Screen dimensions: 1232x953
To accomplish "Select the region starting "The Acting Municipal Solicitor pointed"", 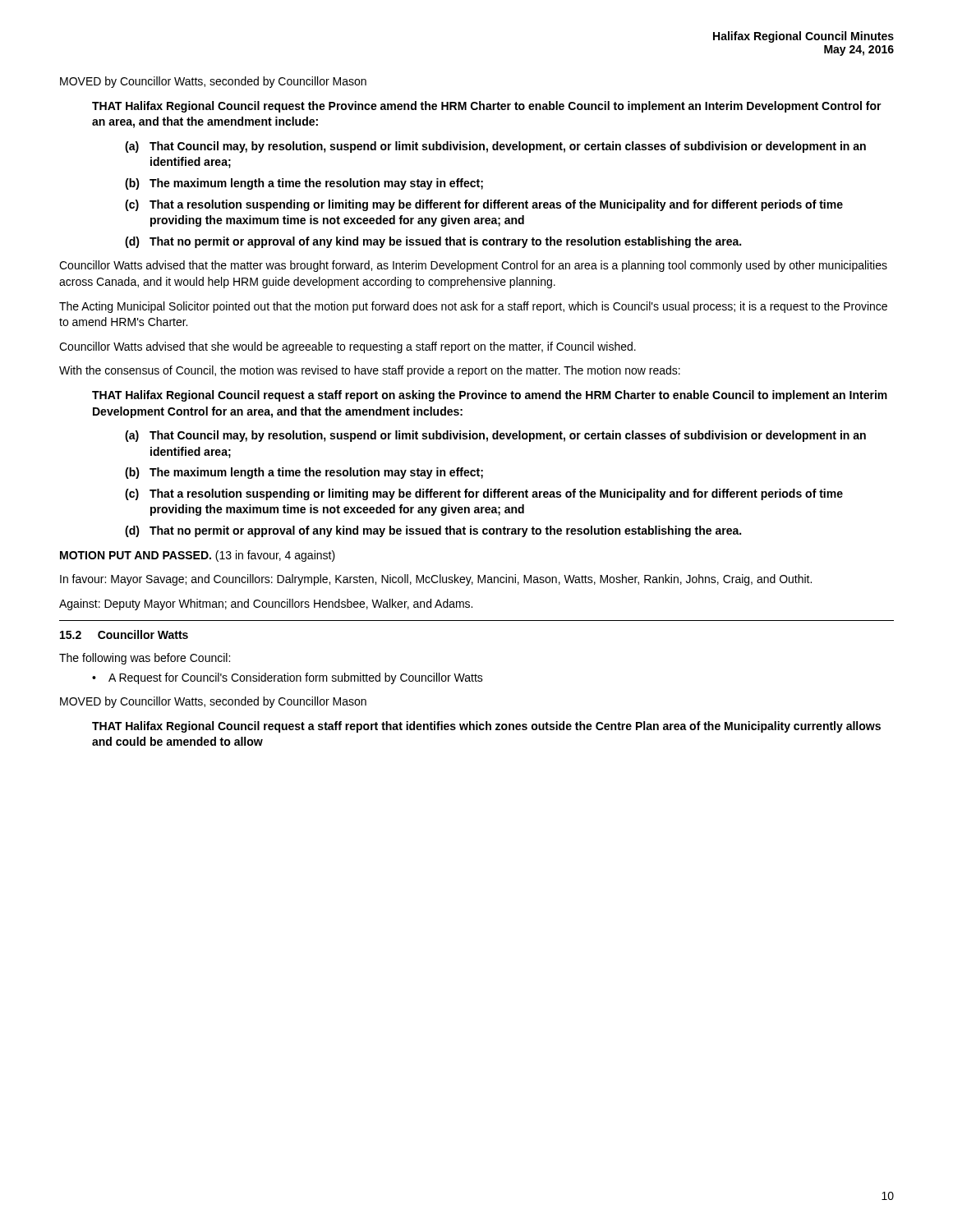I will coord(476,315).
